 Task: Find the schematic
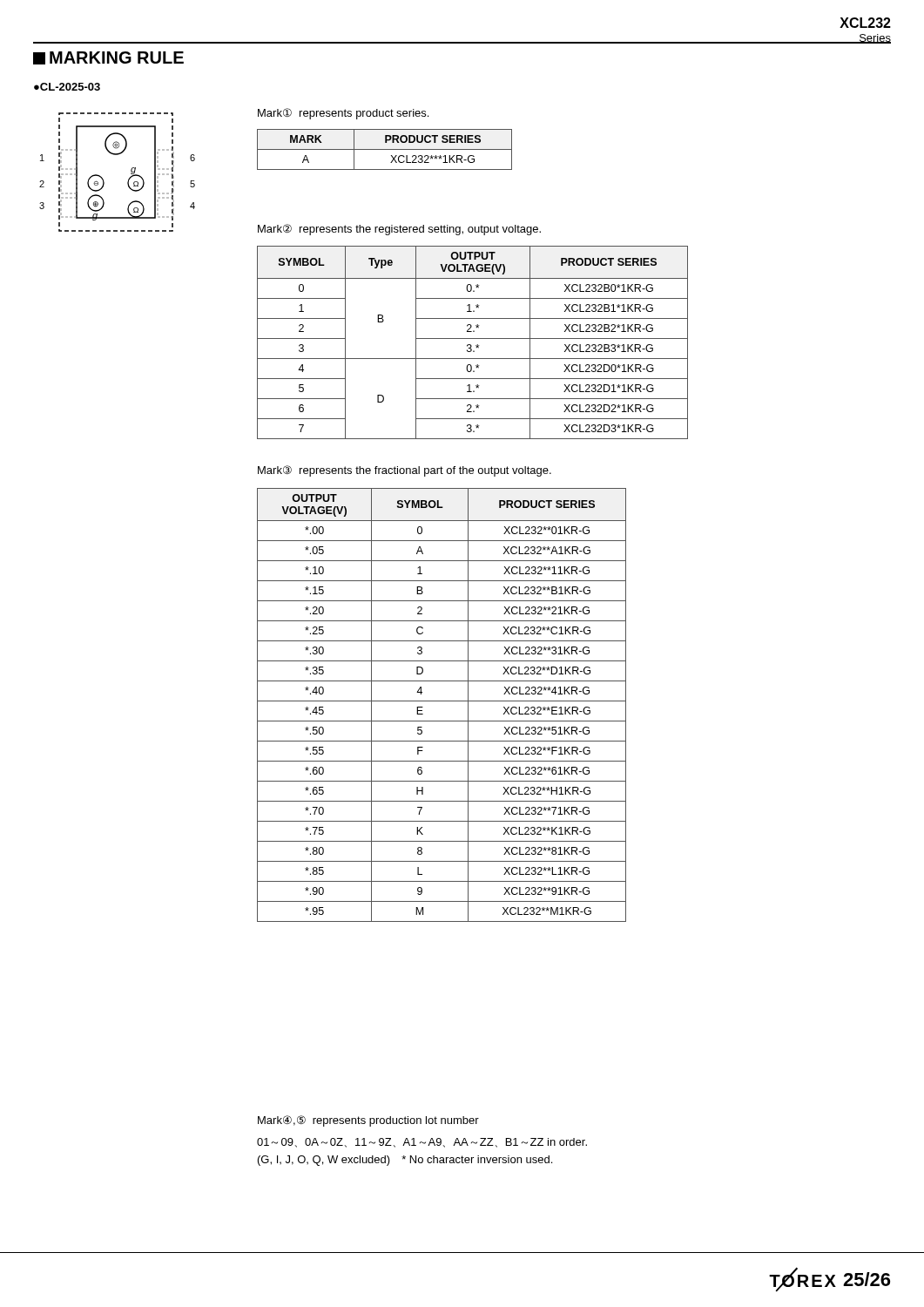tap(118, 174)
